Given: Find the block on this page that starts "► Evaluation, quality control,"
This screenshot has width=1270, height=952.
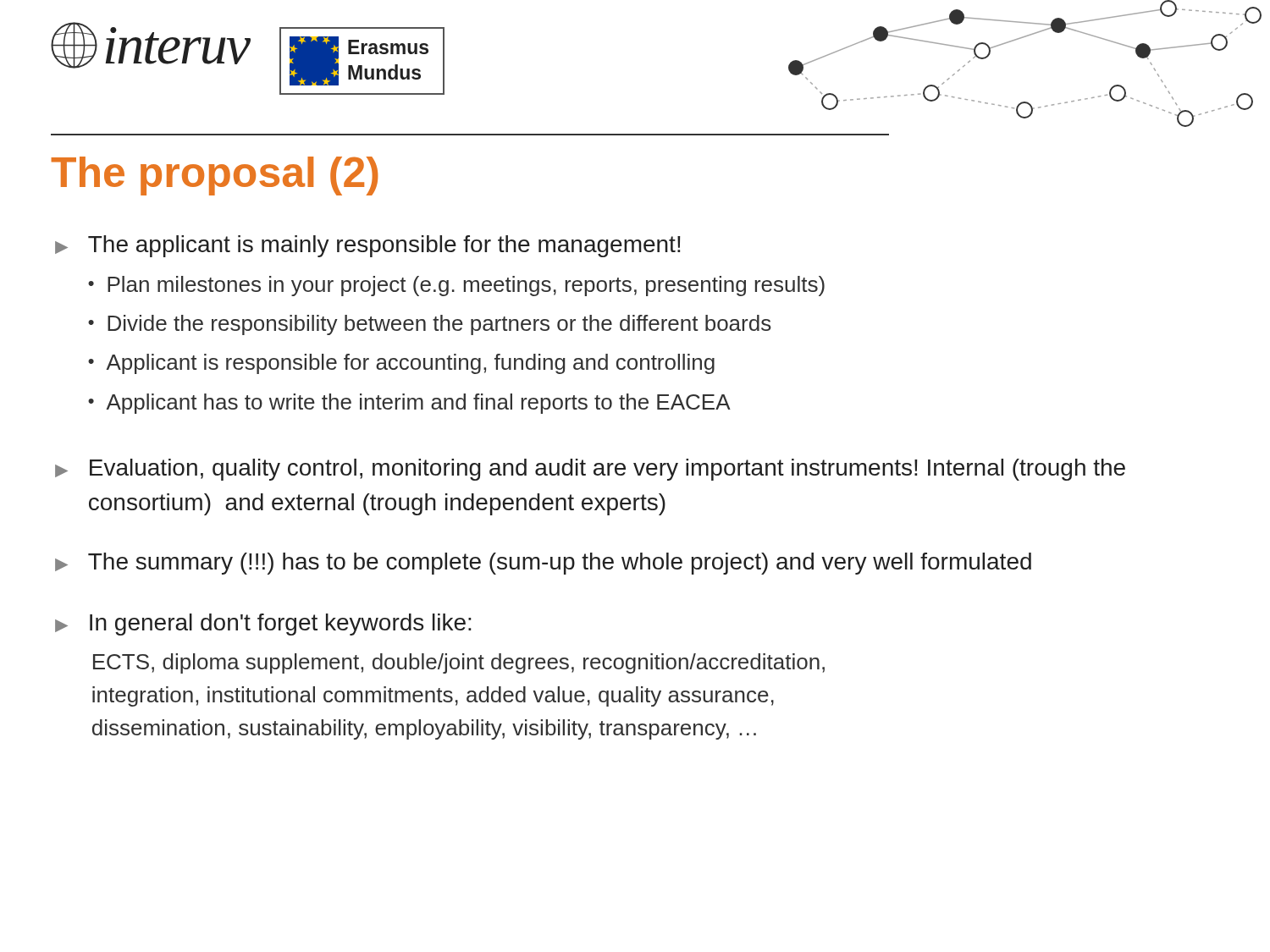Looking at the screenshot, I should point(635,486).
